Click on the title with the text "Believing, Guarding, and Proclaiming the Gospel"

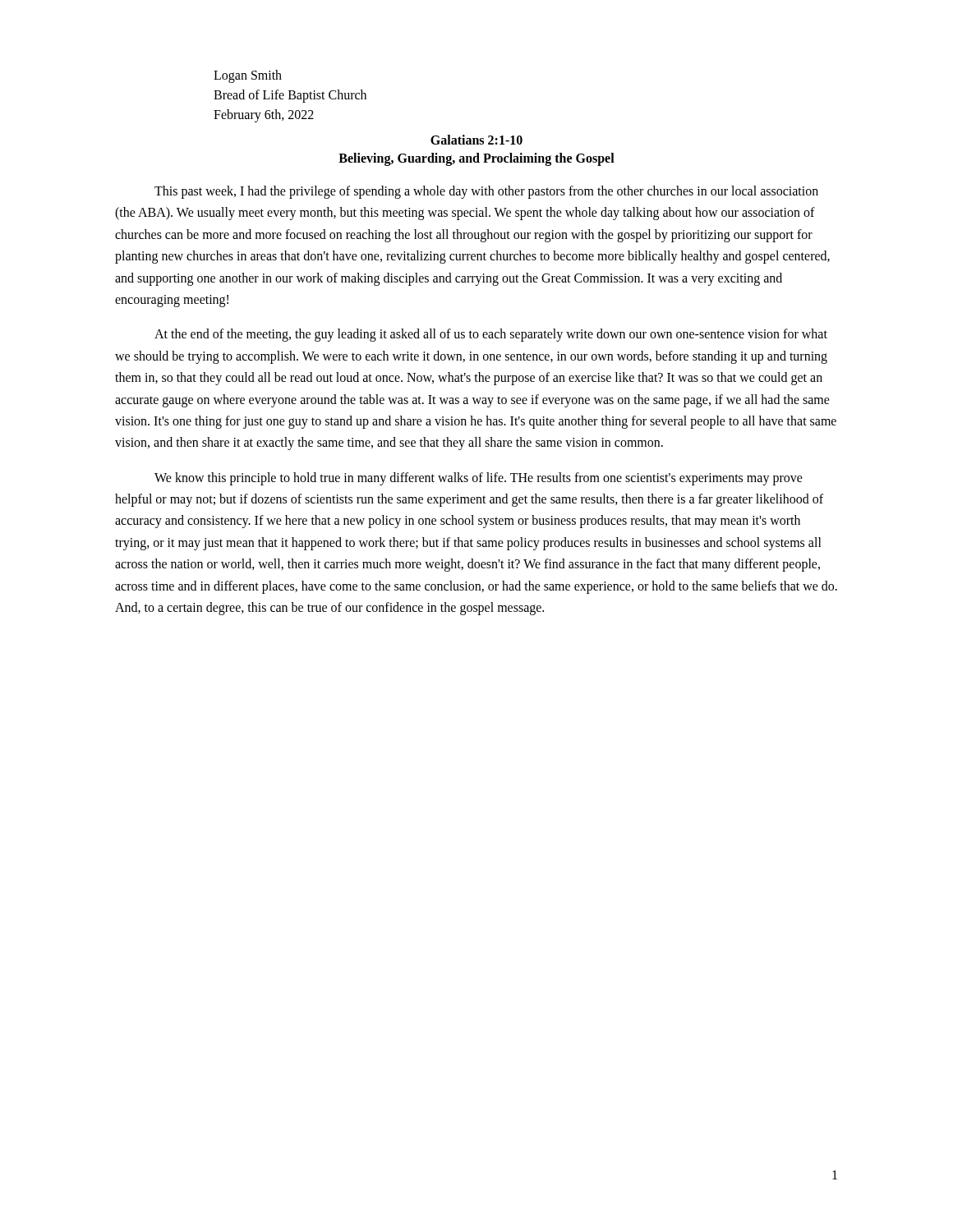pyautogui.click(x=476, y=158)
